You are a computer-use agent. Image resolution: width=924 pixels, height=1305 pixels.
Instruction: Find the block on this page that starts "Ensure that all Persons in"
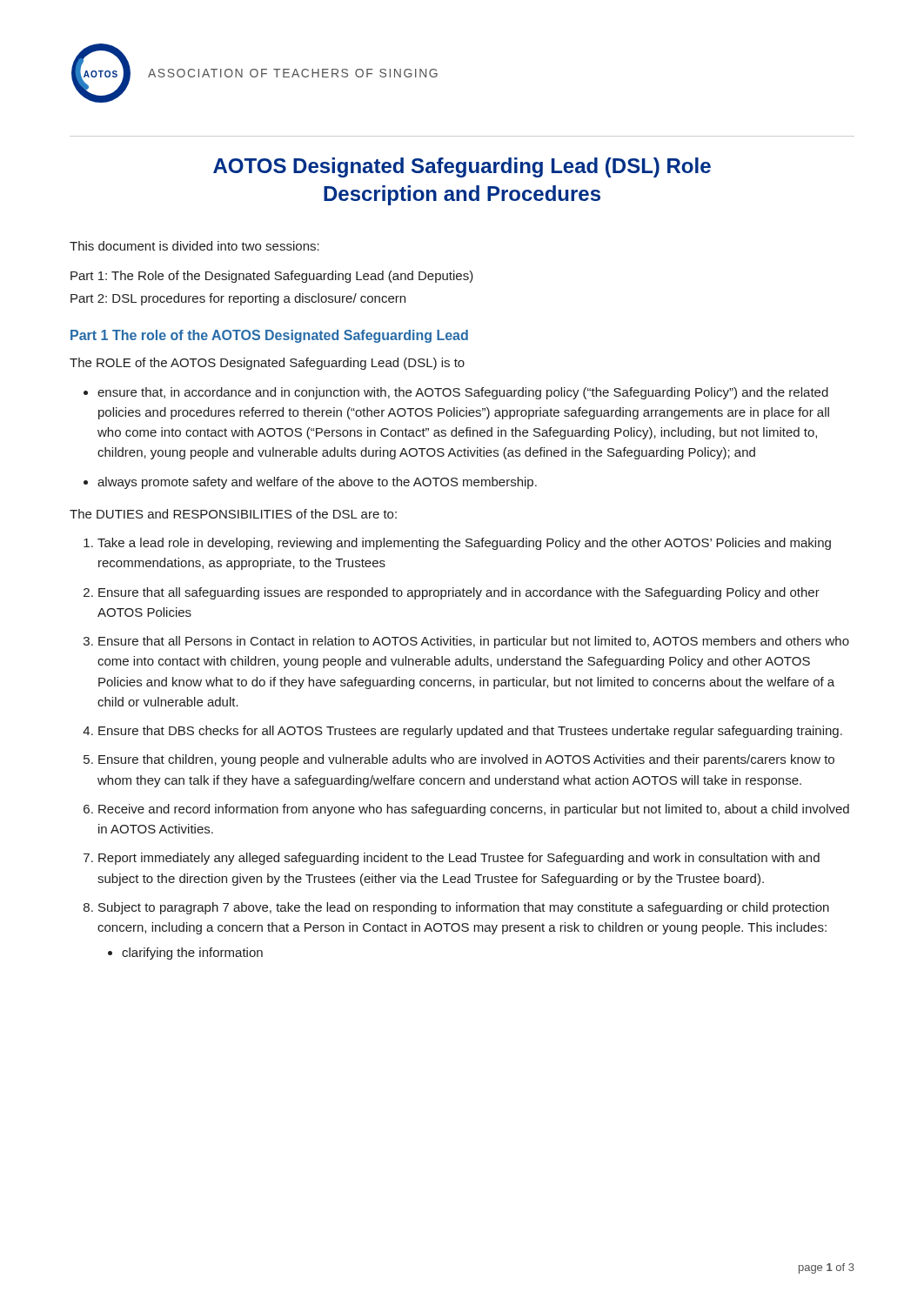tap(473, 671)
